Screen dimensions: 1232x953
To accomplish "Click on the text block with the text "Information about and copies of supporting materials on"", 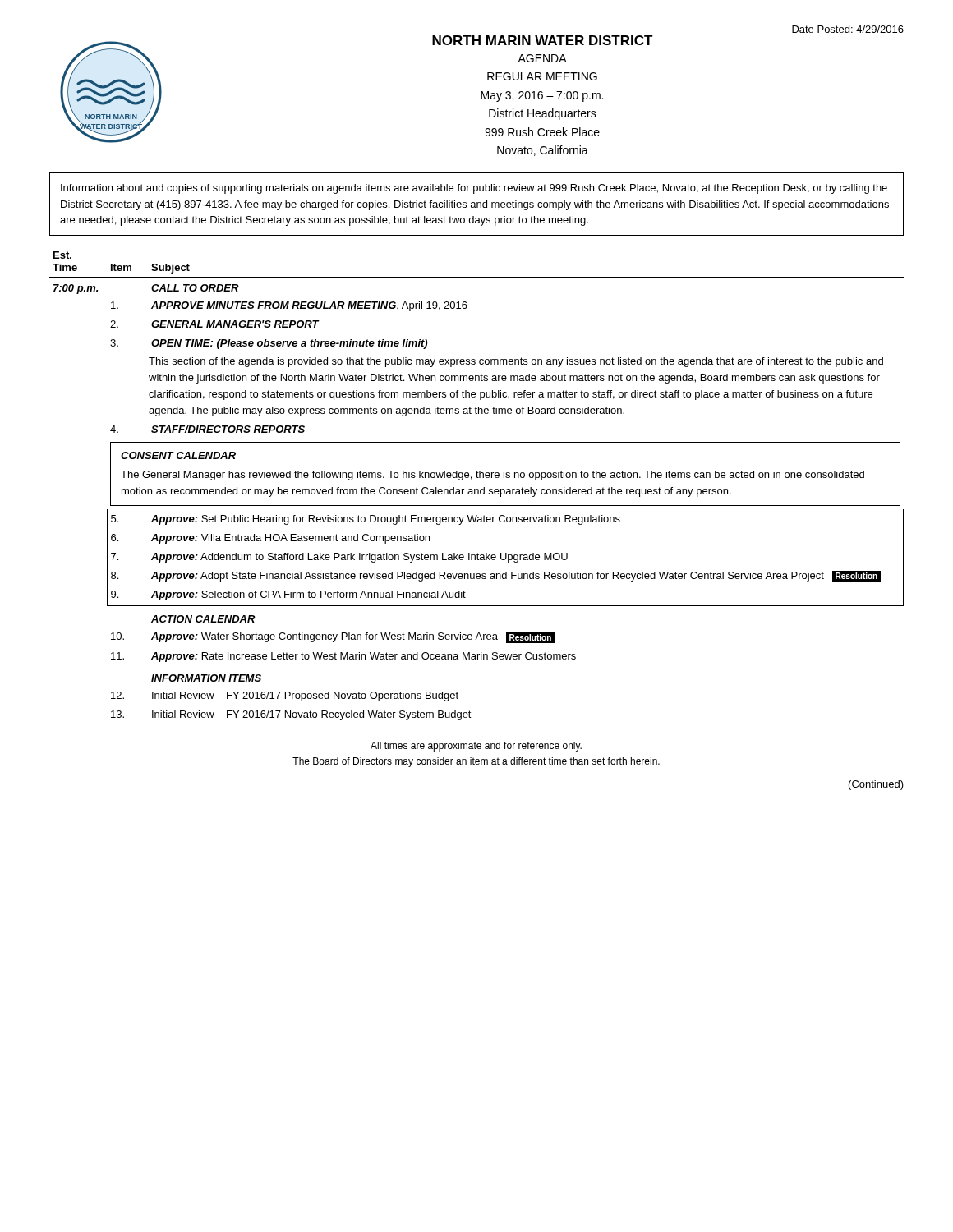I will [475, 204].
